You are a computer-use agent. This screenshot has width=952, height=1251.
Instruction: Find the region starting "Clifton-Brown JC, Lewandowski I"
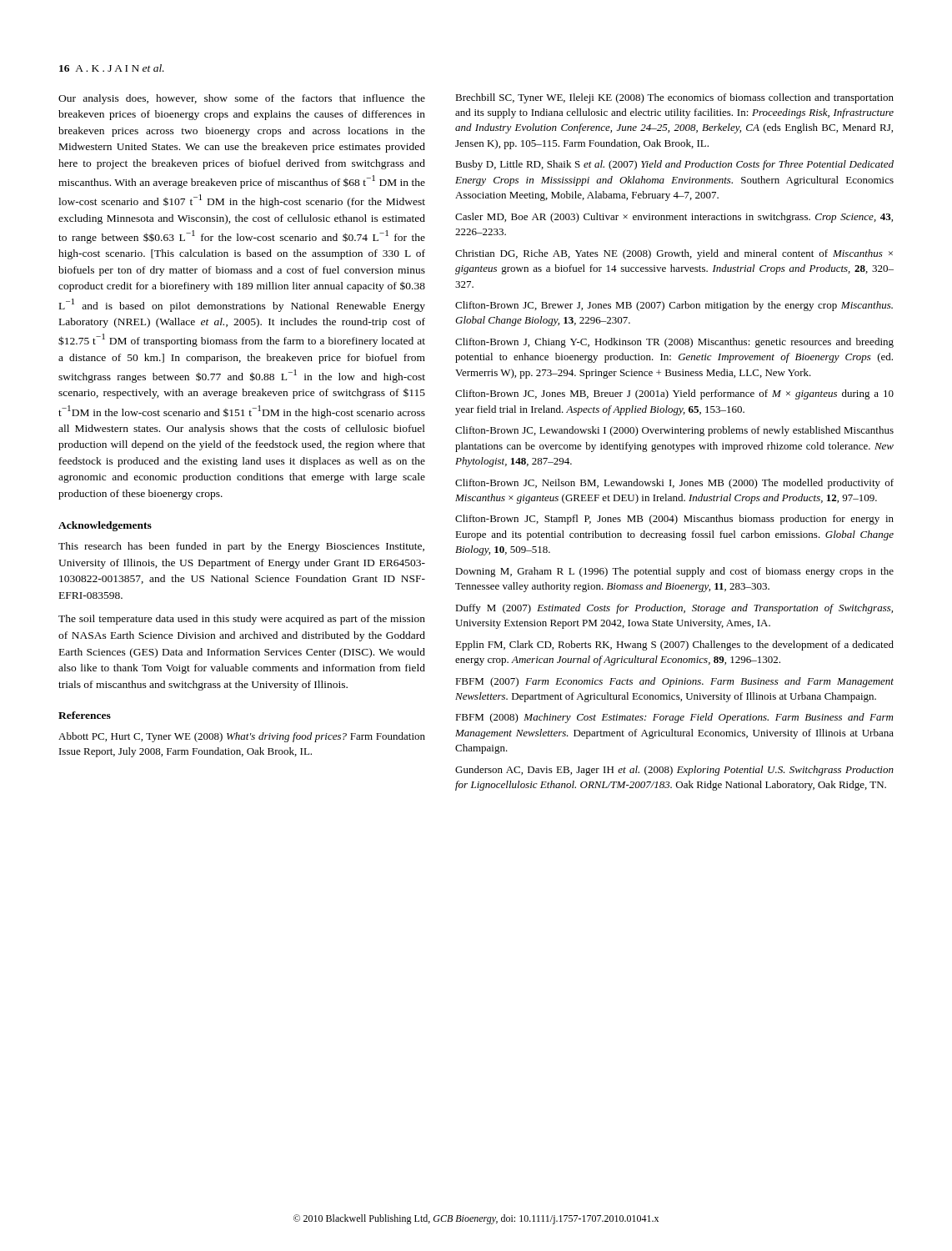[x=674, y=445]
